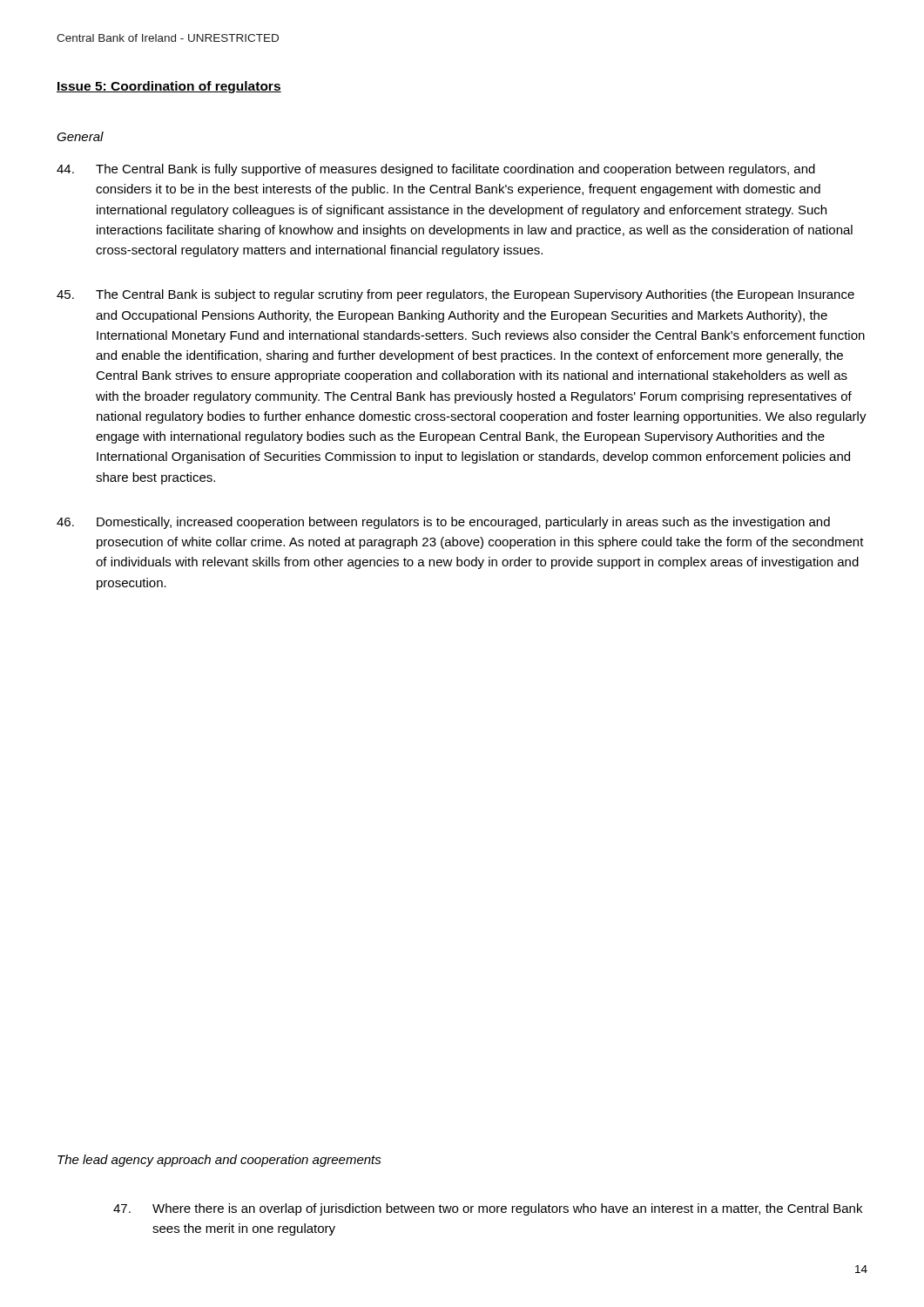The image size is (924, 1307).
Task: Find the element starting "47. Where there is"
Action: pos(488,1217)
